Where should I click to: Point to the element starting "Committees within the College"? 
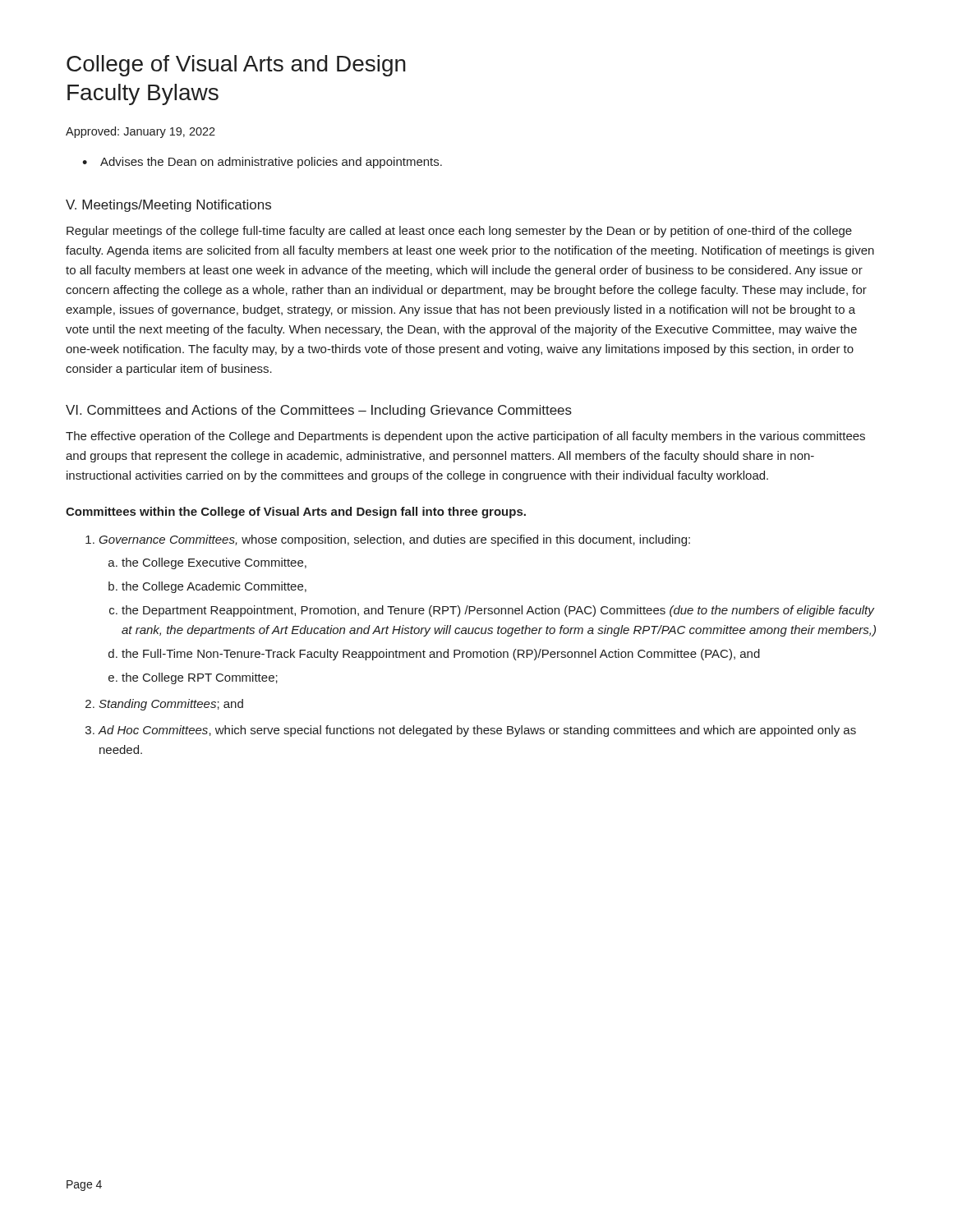pyautogui.click(x=296, y=512)
